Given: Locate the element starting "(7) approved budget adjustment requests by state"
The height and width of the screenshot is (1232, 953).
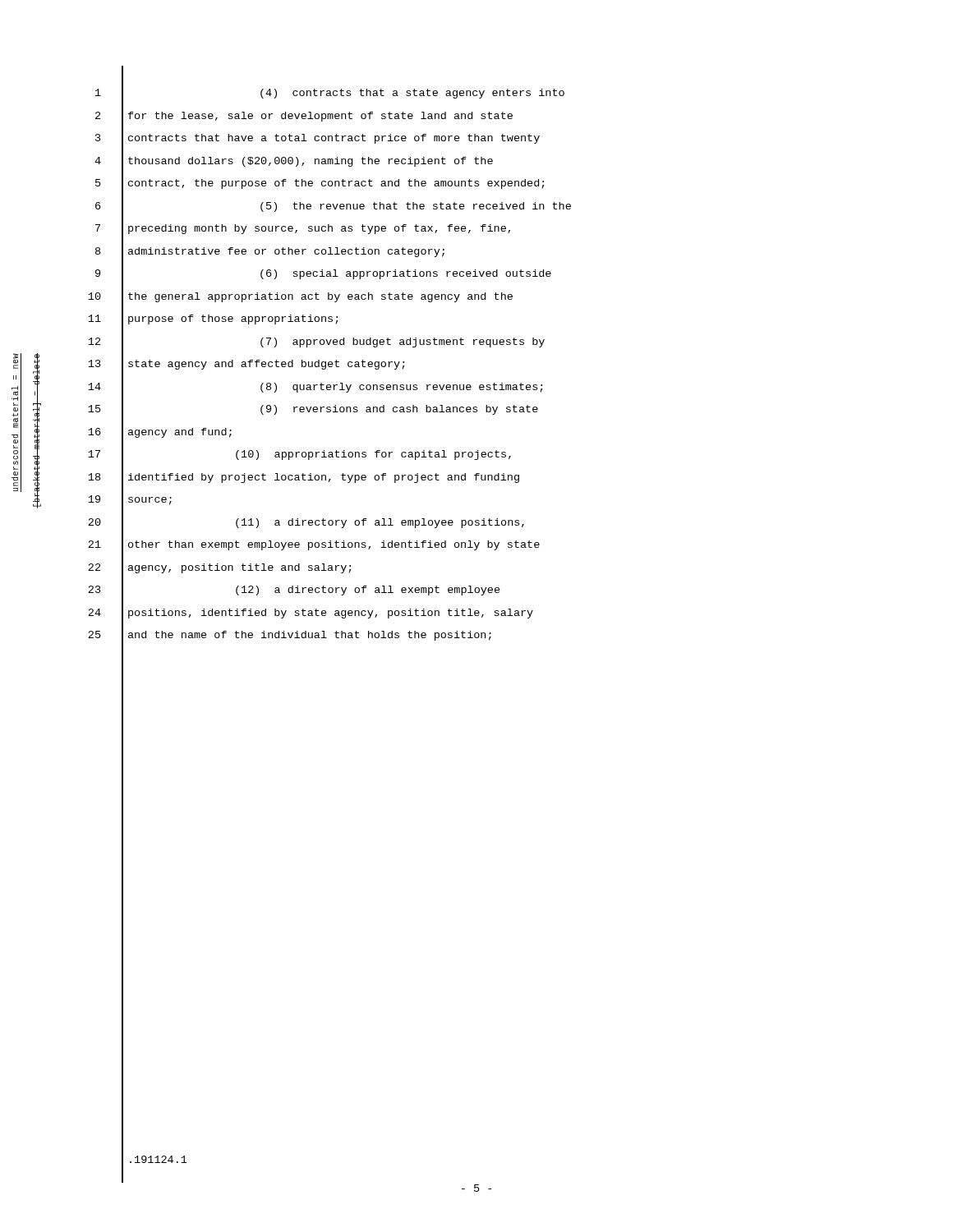Looking at the screenshot, I should tap(509, 353).
